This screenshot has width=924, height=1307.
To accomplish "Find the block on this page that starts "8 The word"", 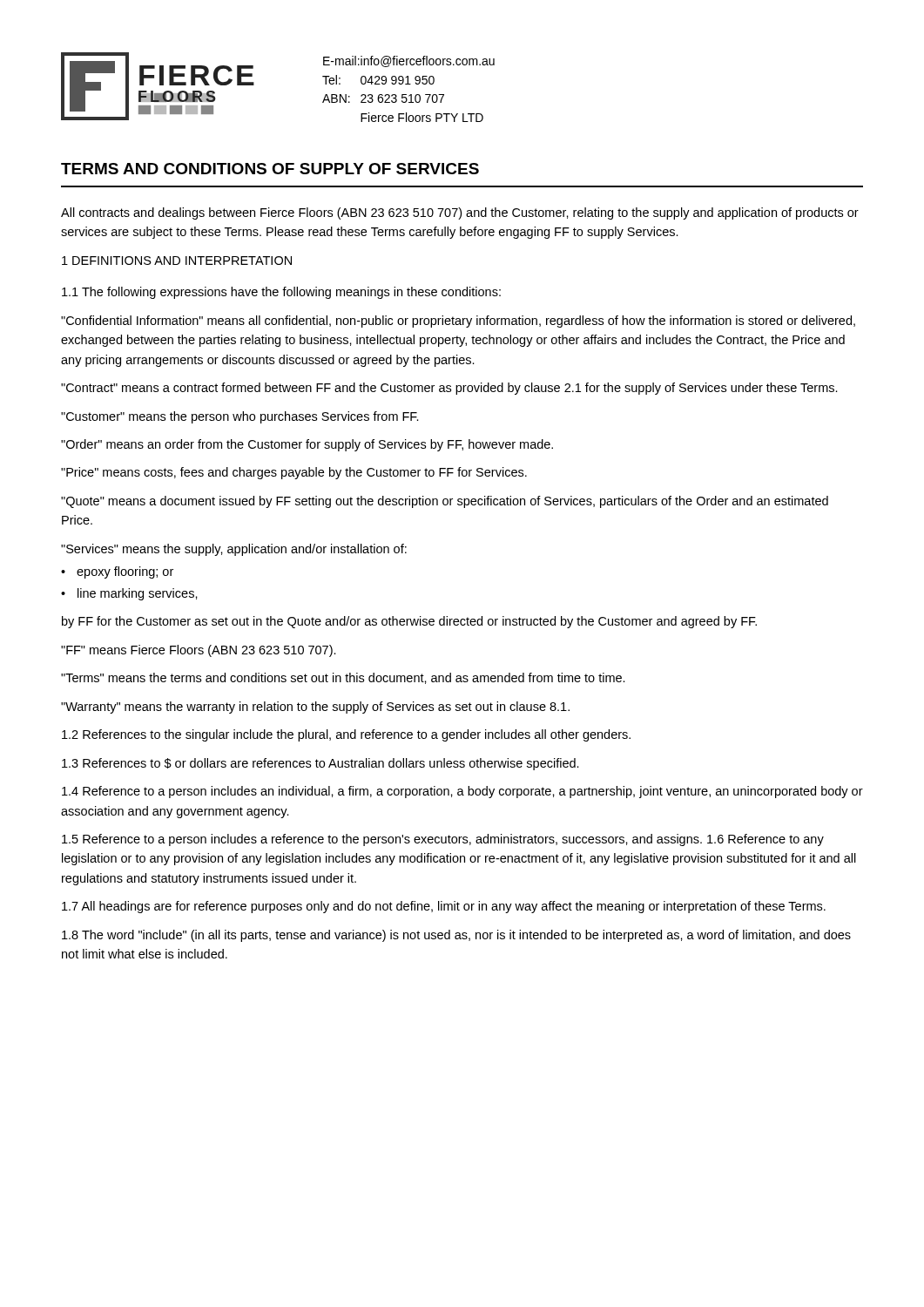I will pos(456,945).
